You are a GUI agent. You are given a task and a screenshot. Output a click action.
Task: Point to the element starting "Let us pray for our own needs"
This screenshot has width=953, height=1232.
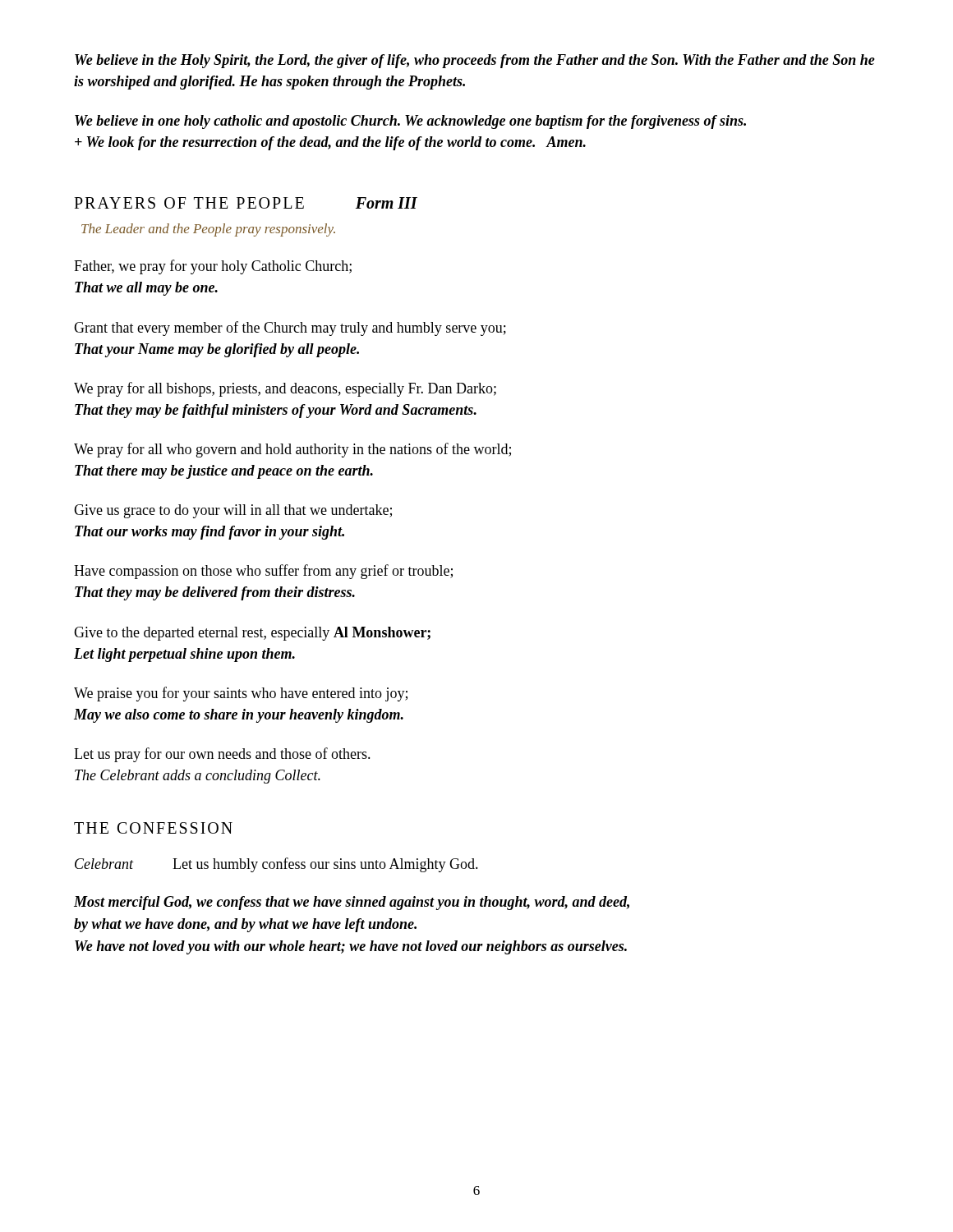[222, 765]
